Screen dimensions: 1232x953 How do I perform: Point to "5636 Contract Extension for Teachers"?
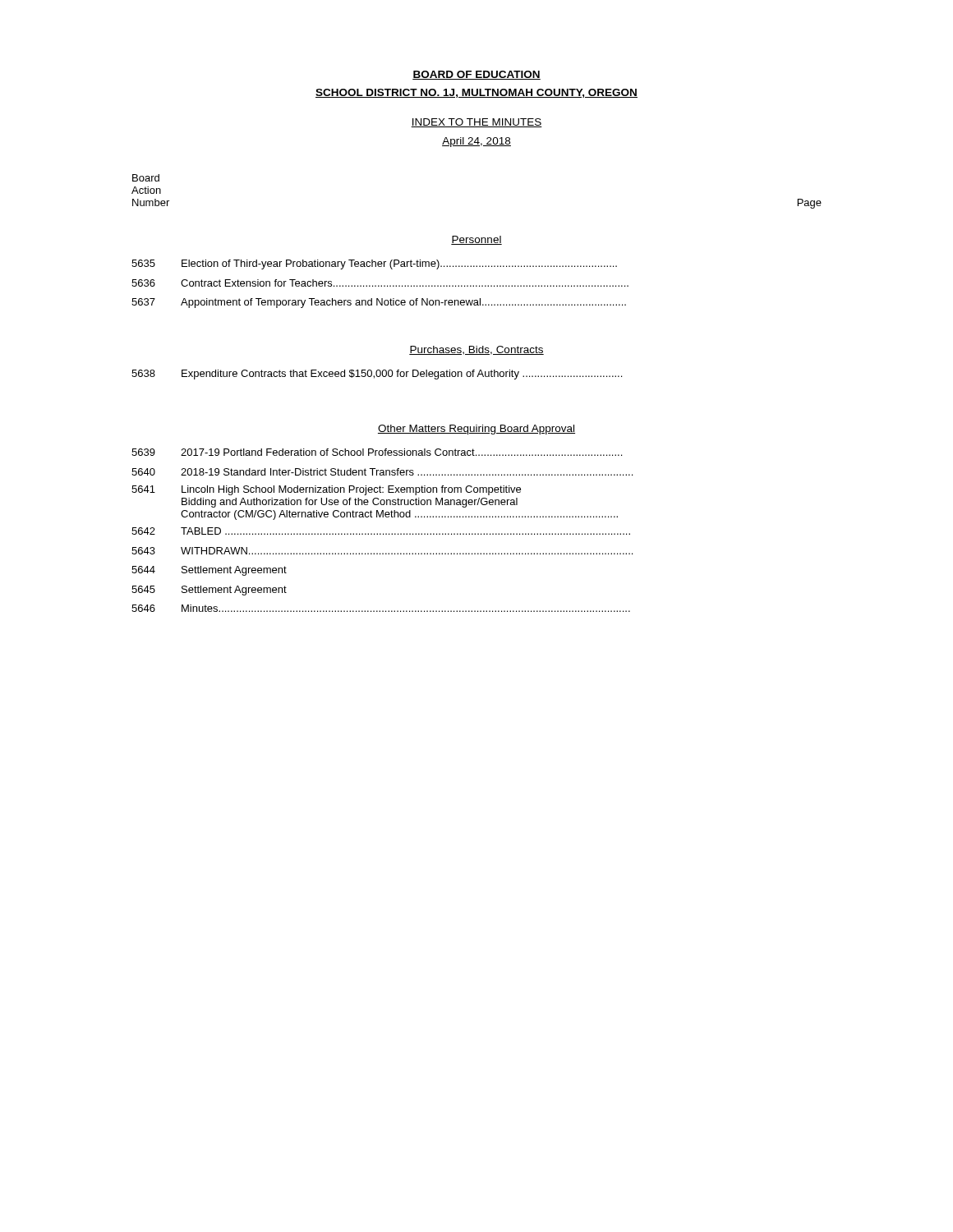[476, 283]
